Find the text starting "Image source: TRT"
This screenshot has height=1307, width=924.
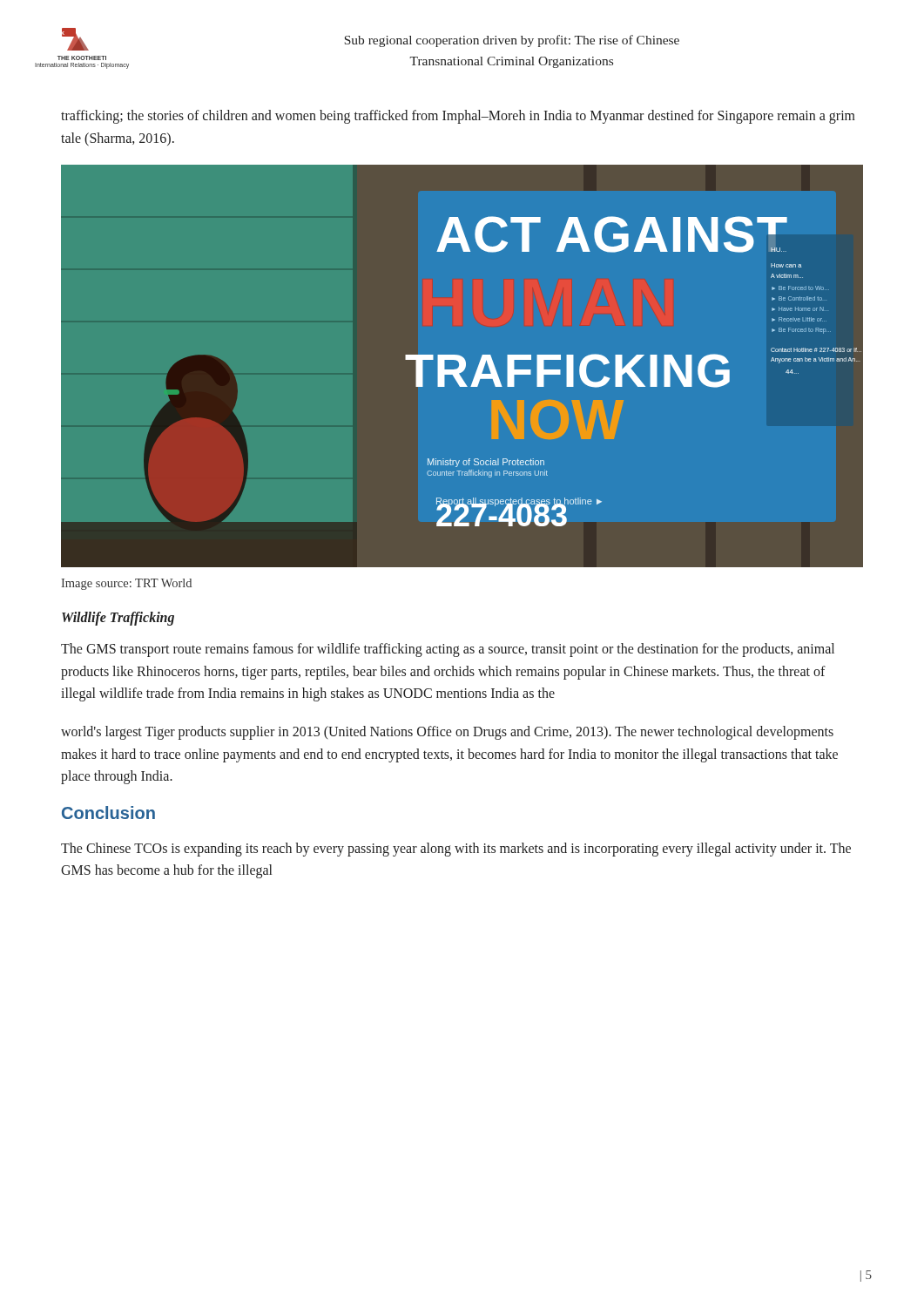[x=127, y=583]
